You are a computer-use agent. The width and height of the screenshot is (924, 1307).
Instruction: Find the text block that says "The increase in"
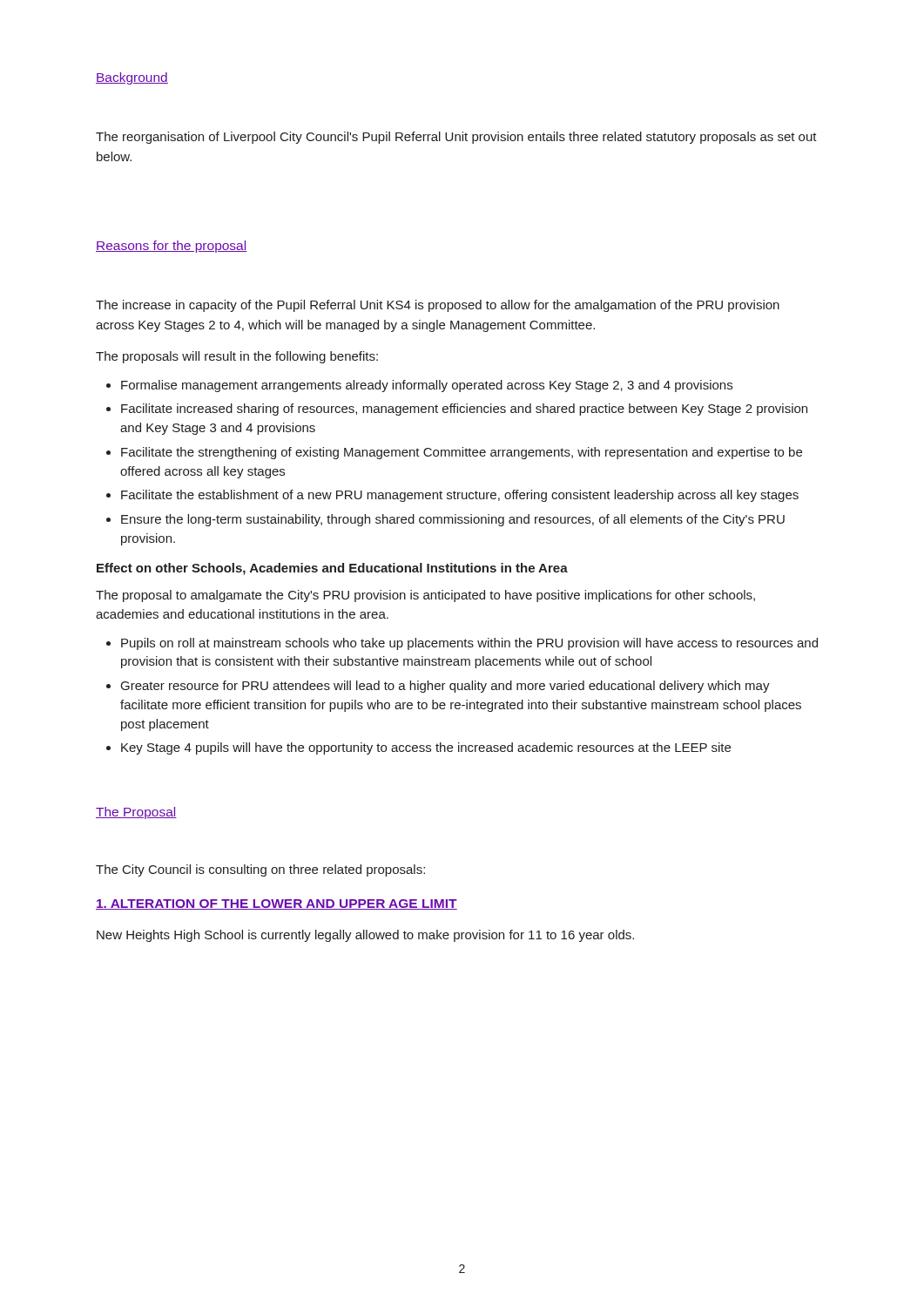458,315
